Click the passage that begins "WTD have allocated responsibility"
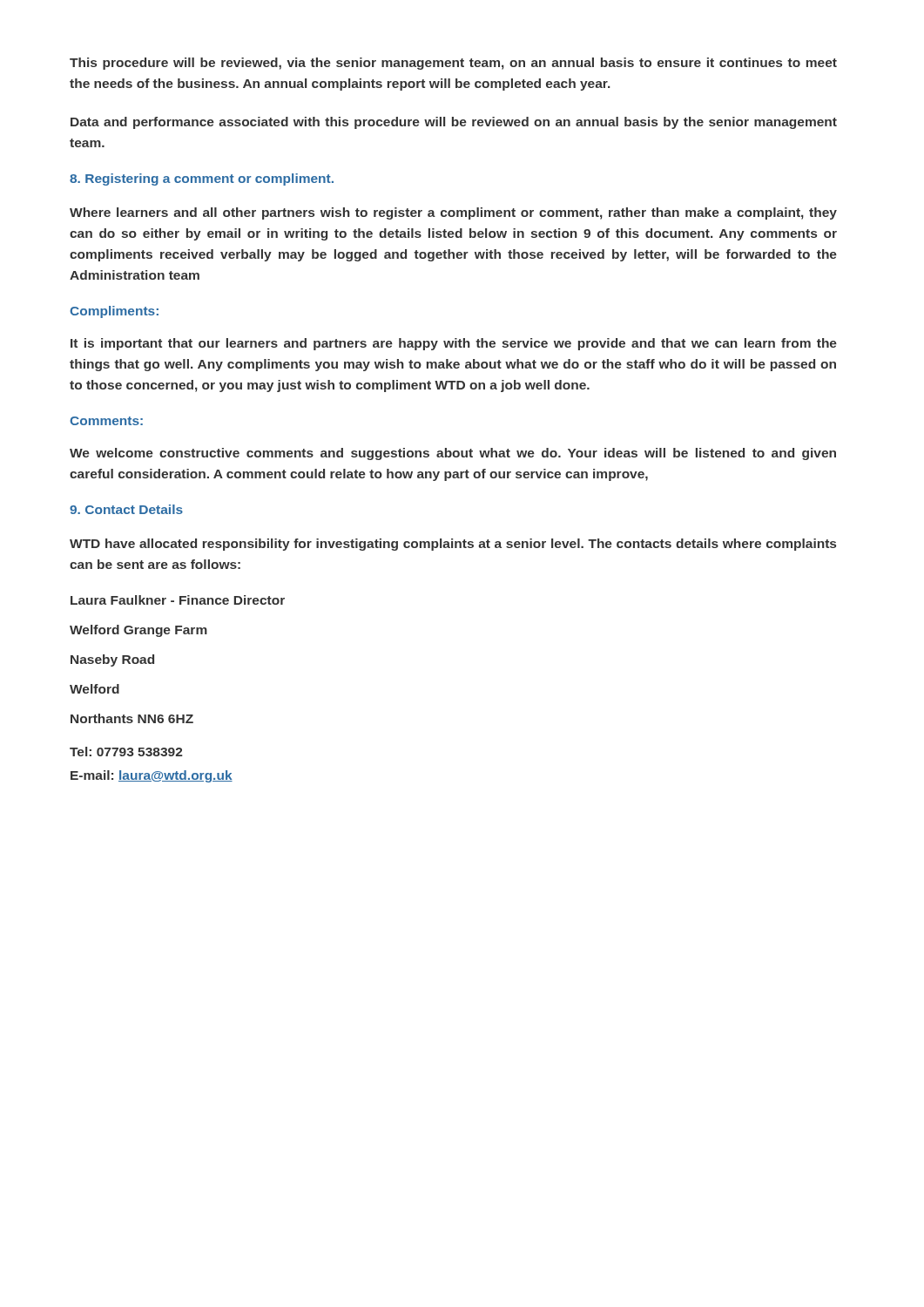The width and height of the screenshot is (924, 1307). click(x=453, y=554)
